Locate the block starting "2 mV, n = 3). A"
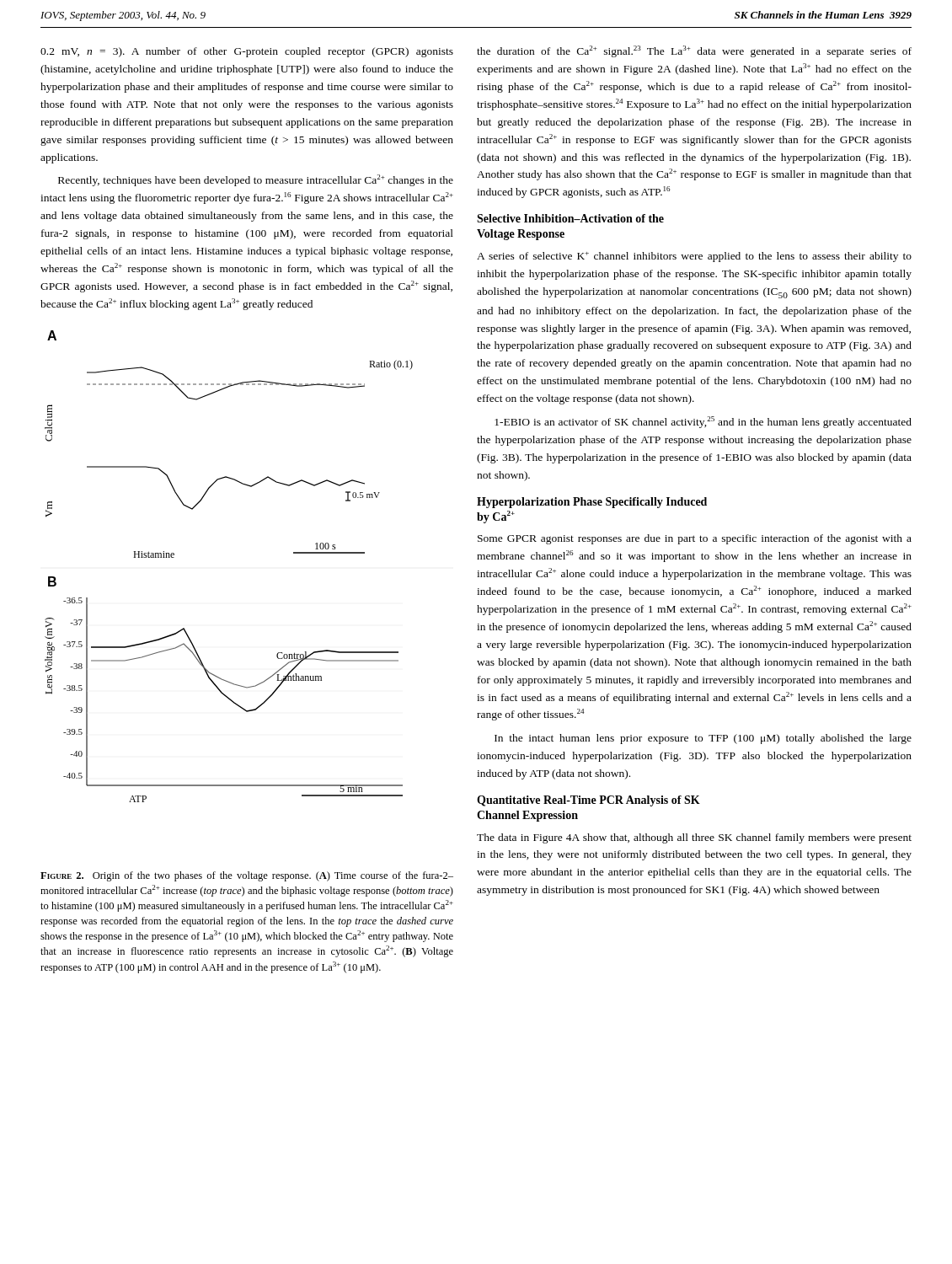This screenshot has height=1264, width=952. click(x=247, y=178)
